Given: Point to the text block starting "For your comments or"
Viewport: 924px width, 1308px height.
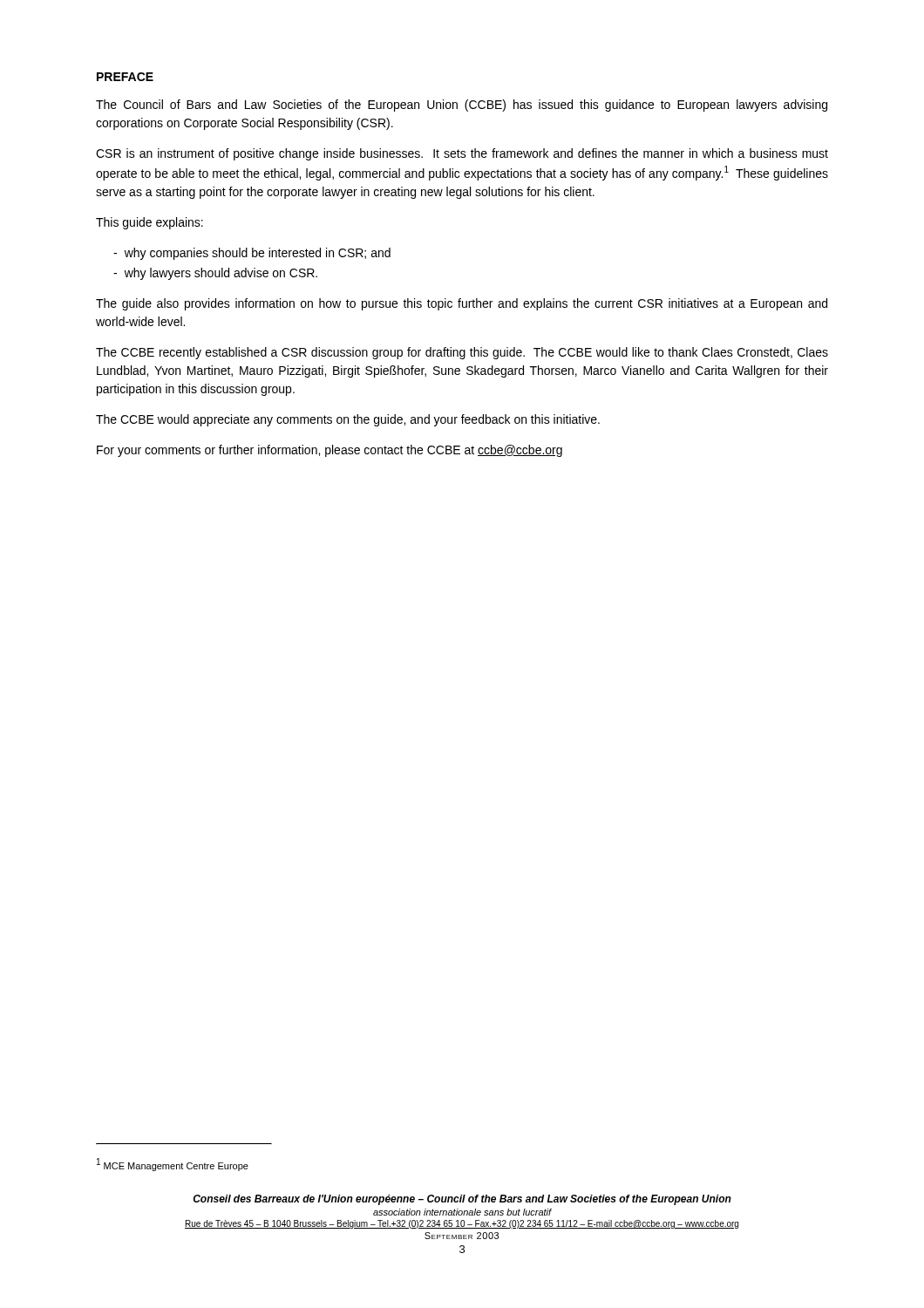Looking at the screenshot, I should coord(329,450).
